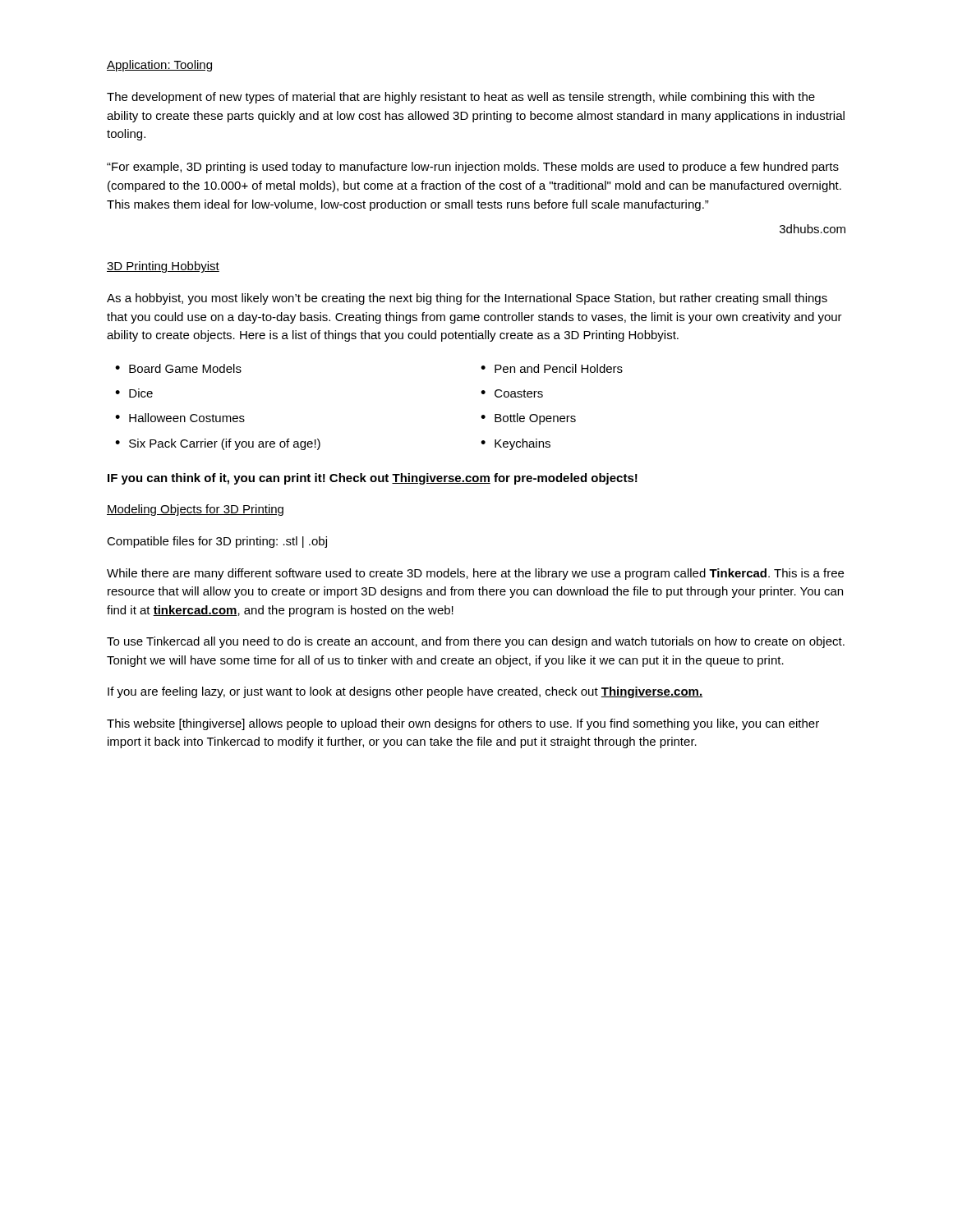Find the element starting "The development of new types of"
This screenshot has height=1232, width=953.
[x=476, y=115]
